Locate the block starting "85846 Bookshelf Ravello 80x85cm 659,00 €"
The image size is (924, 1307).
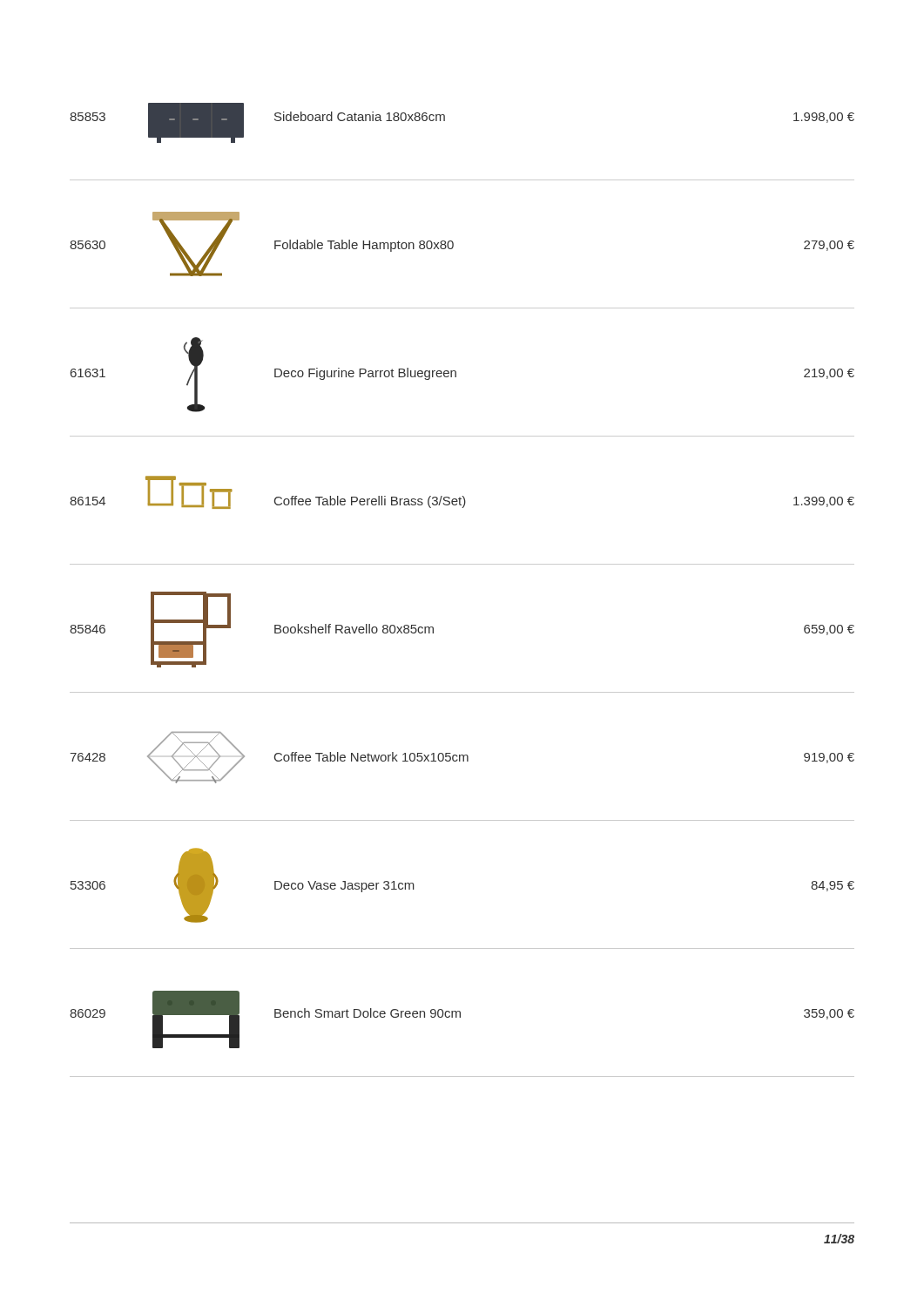tap(462, 628)
